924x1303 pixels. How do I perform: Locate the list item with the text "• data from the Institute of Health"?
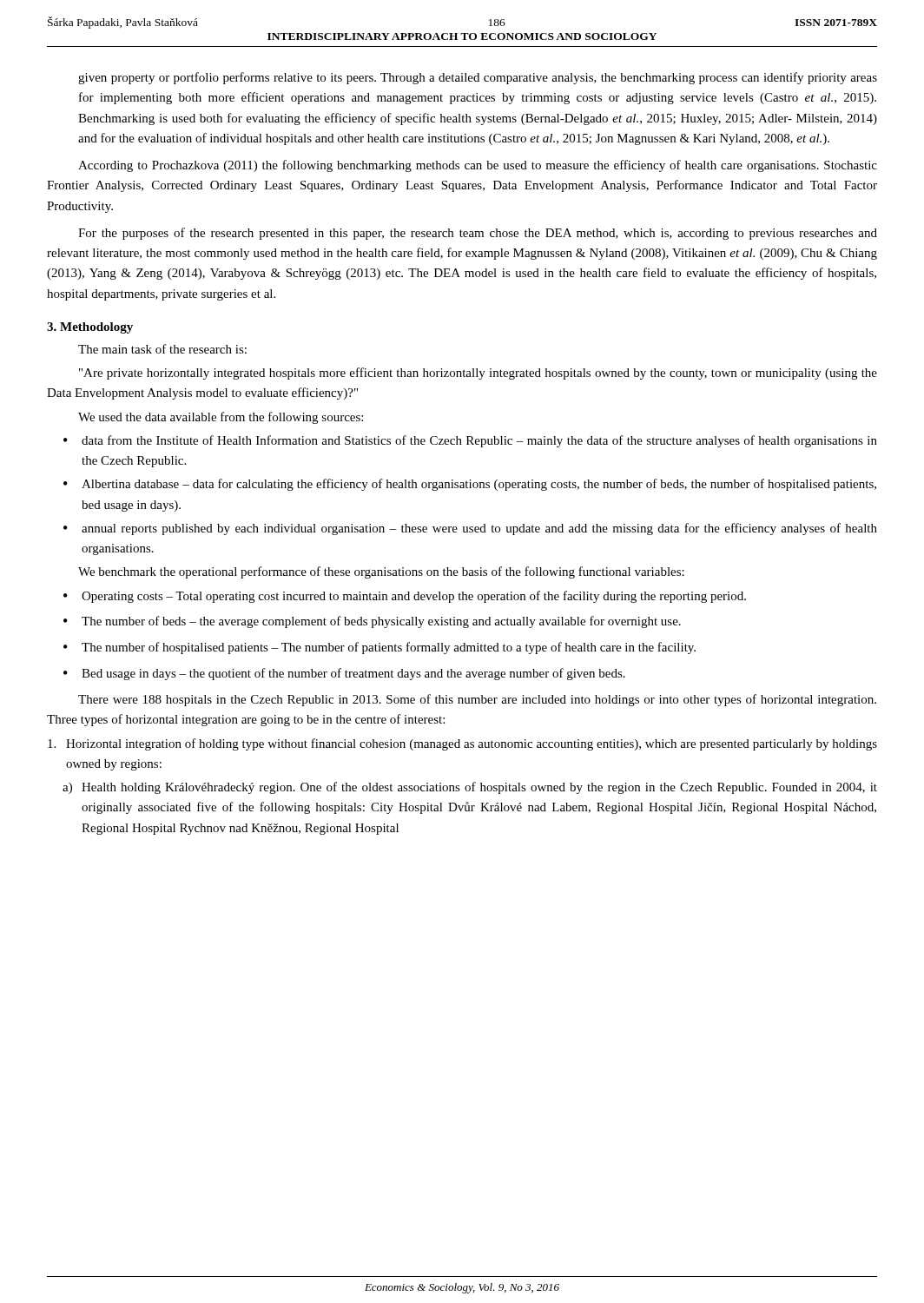pyautogui.click(x=470, y=451)
